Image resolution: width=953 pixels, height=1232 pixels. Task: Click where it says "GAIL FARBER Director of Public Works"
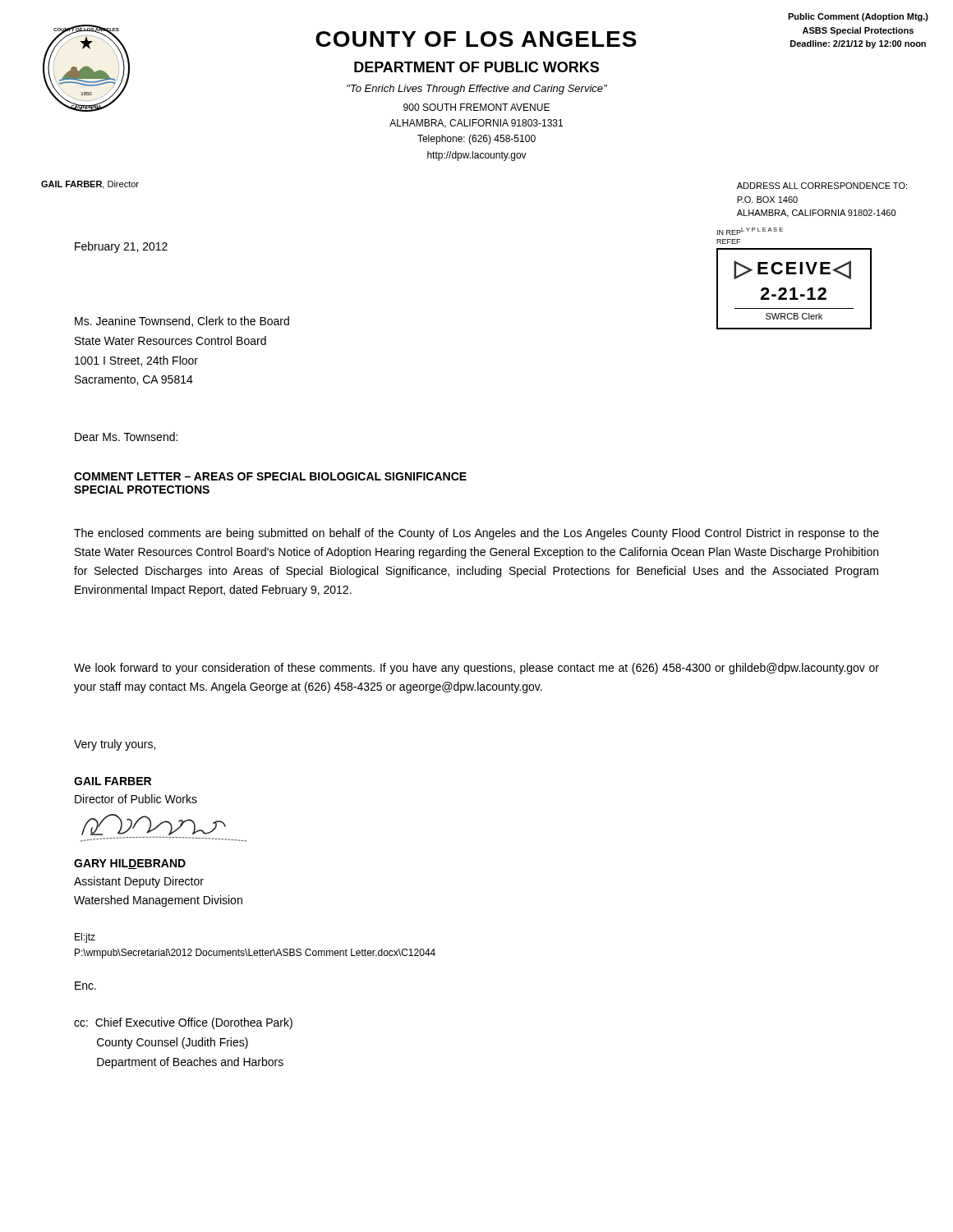(136, 790)
